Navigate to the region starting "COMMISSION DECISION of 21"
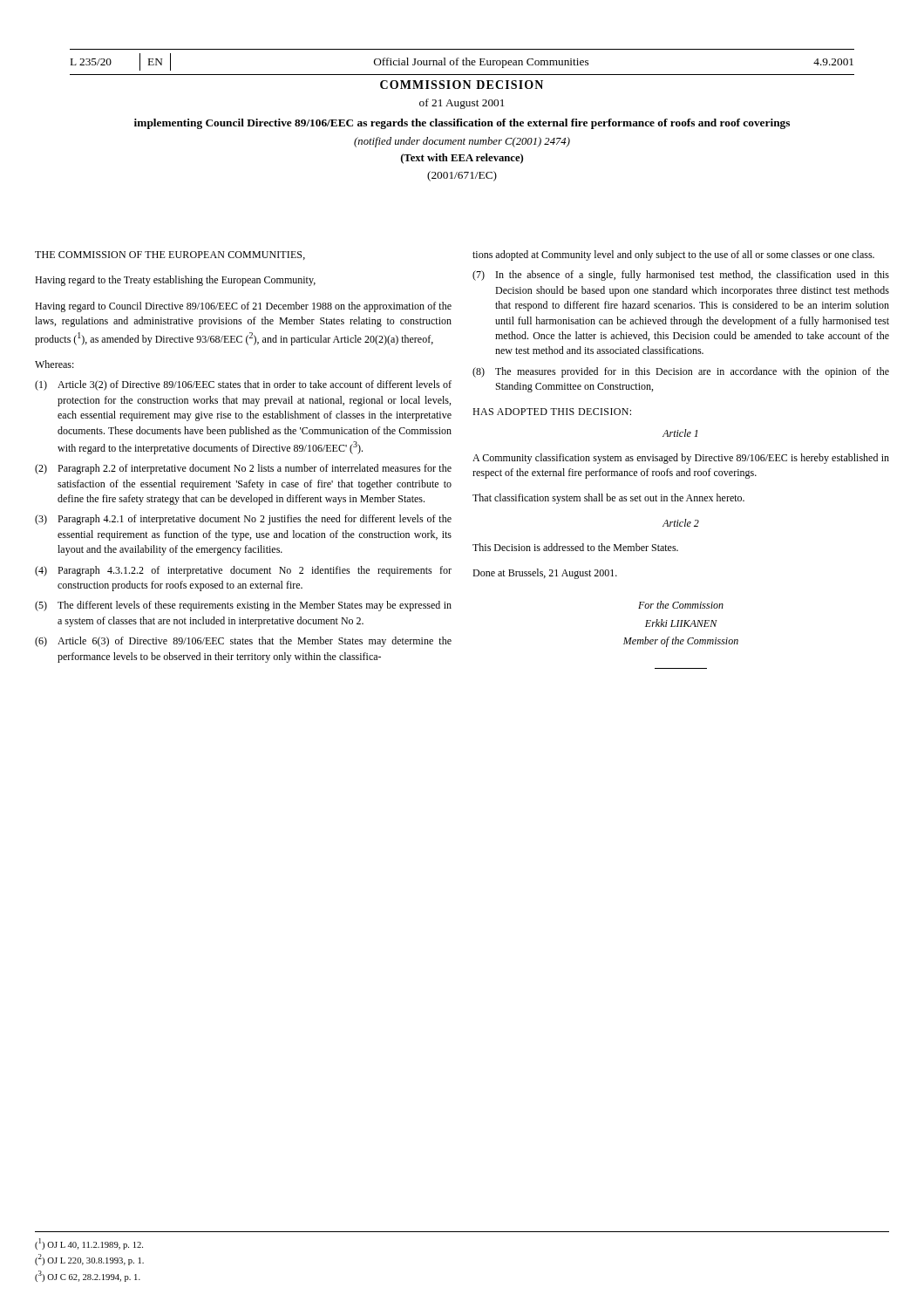The height and width of the screenshot is (1308, 924). (462, 130)
